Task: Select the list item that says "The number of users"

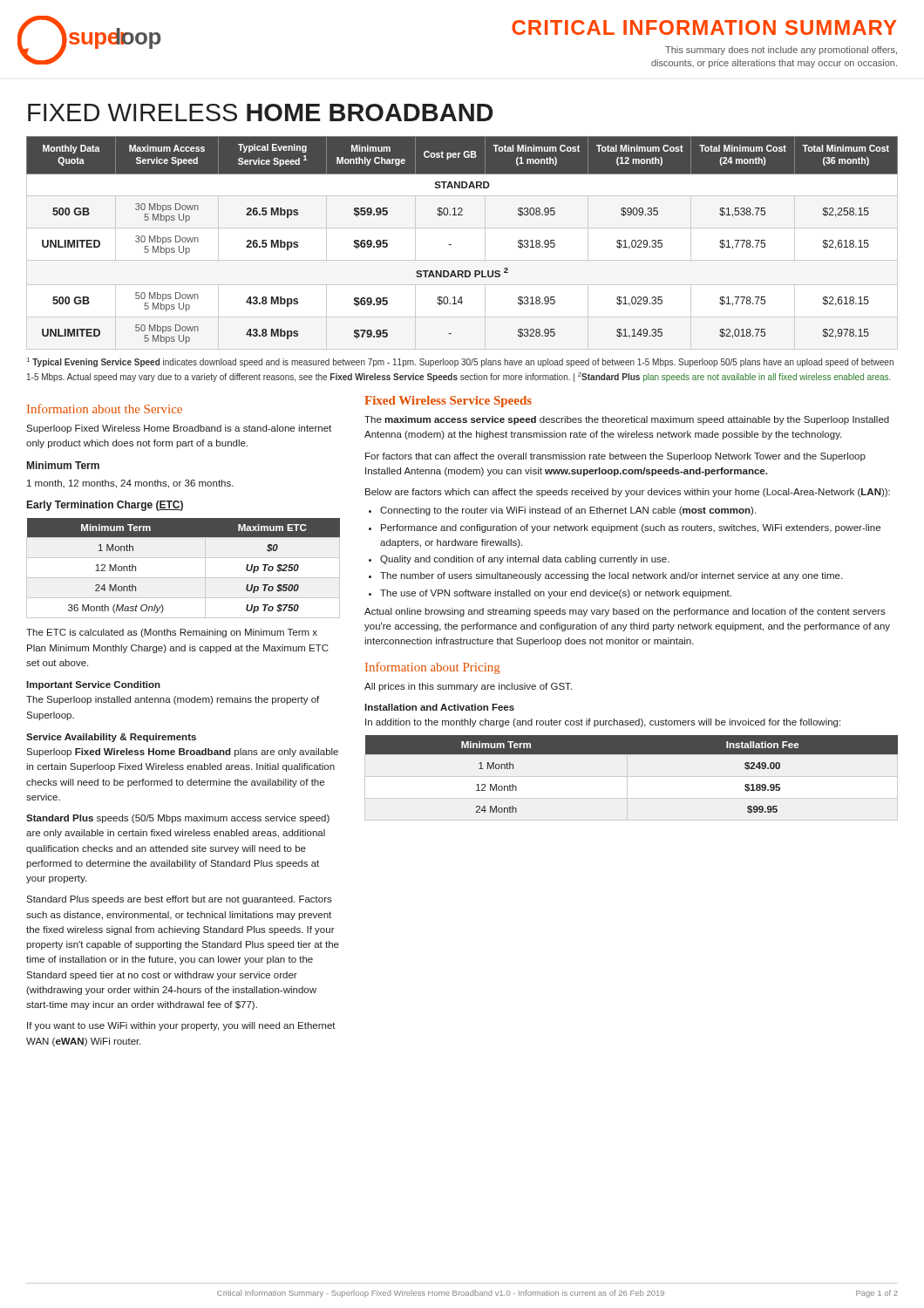Action: click(612, 576)
